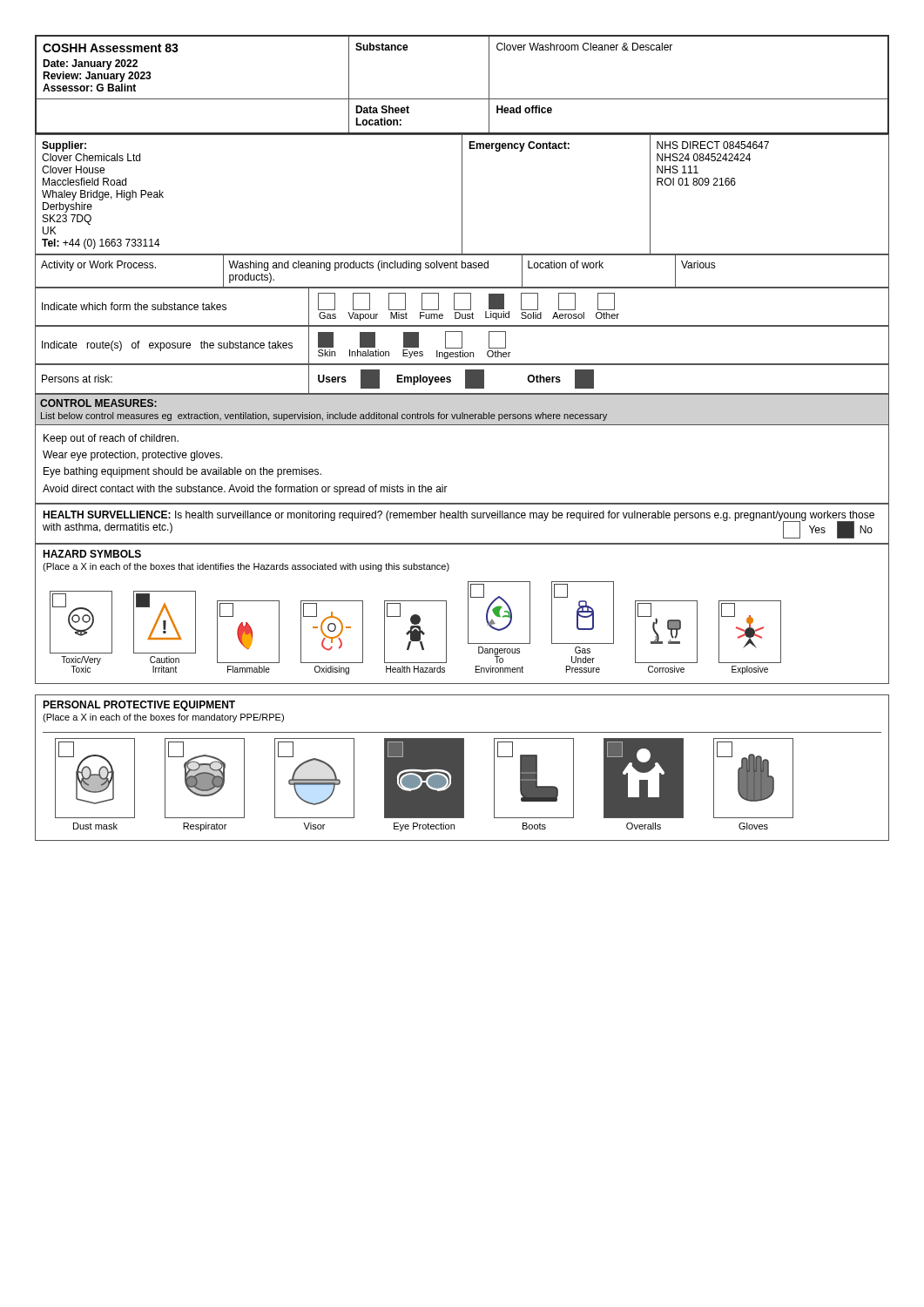
Task: Point to "Location of work"
Action: click(x=565, y=265)
